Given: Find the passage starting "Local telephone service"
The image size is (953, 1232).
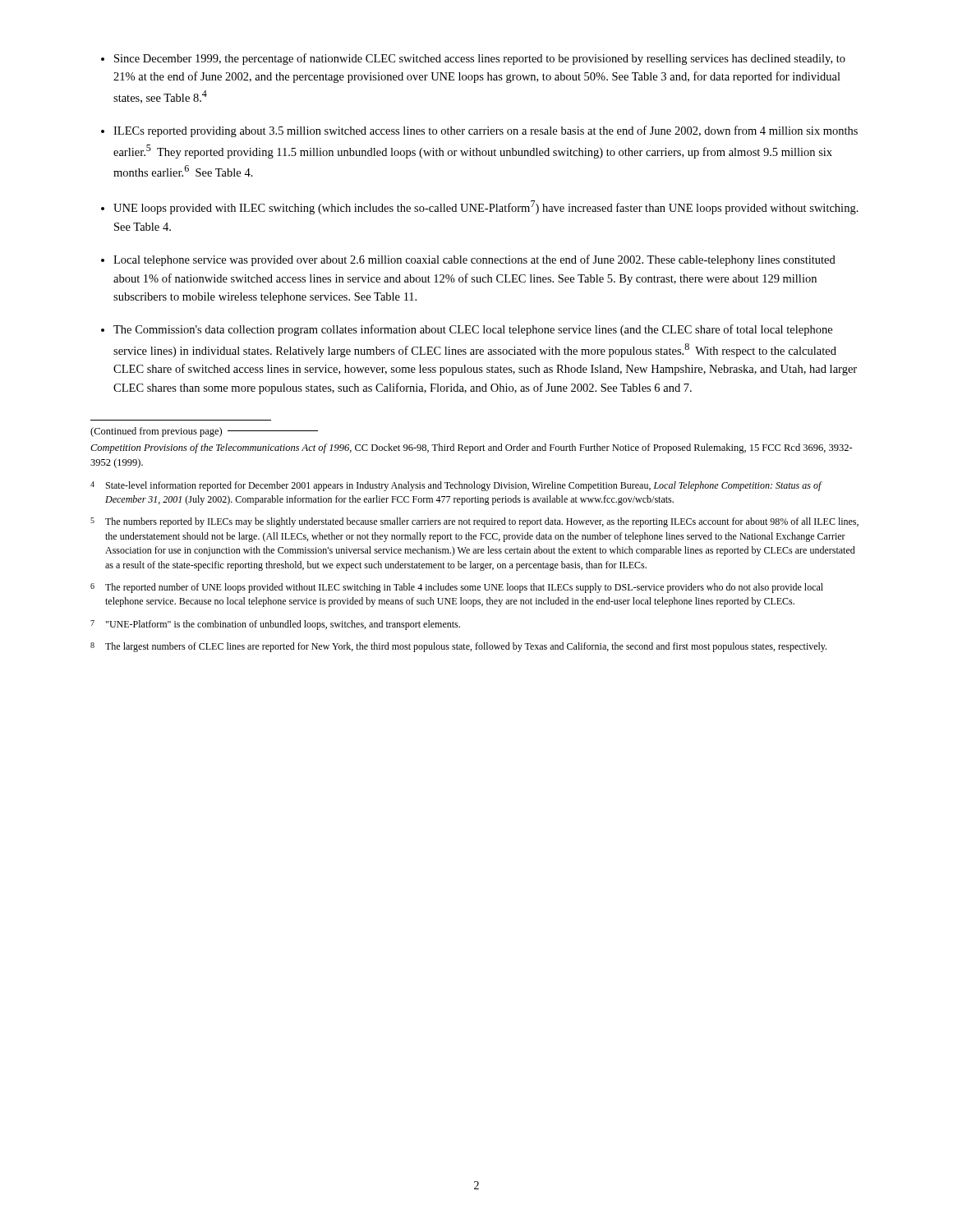Looking at the screenshot, I should [x=476, y=278].
